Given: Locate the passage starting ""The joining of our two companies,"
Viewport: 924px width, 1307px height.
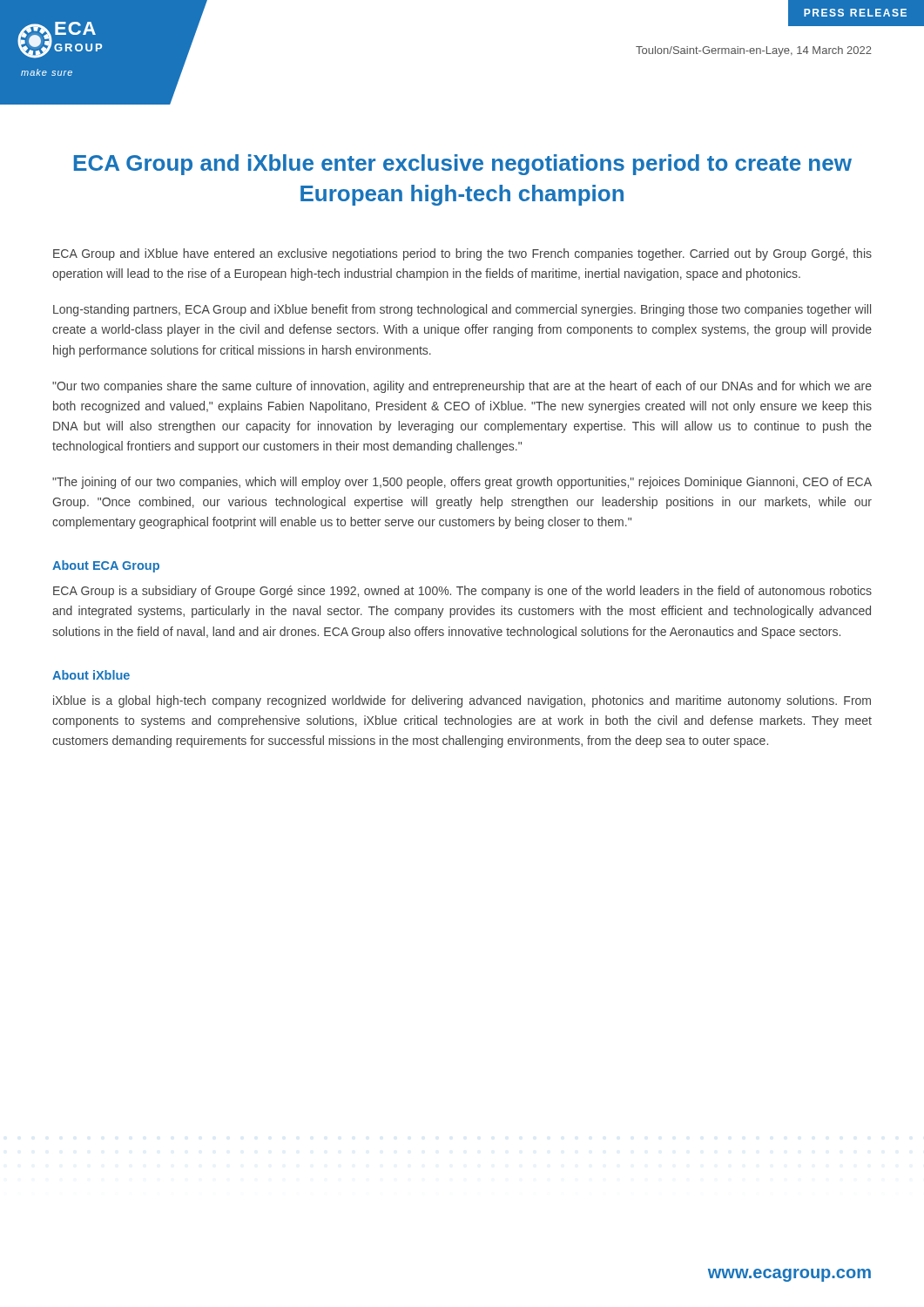Looking at the screenshot, I should click(462, 502).
